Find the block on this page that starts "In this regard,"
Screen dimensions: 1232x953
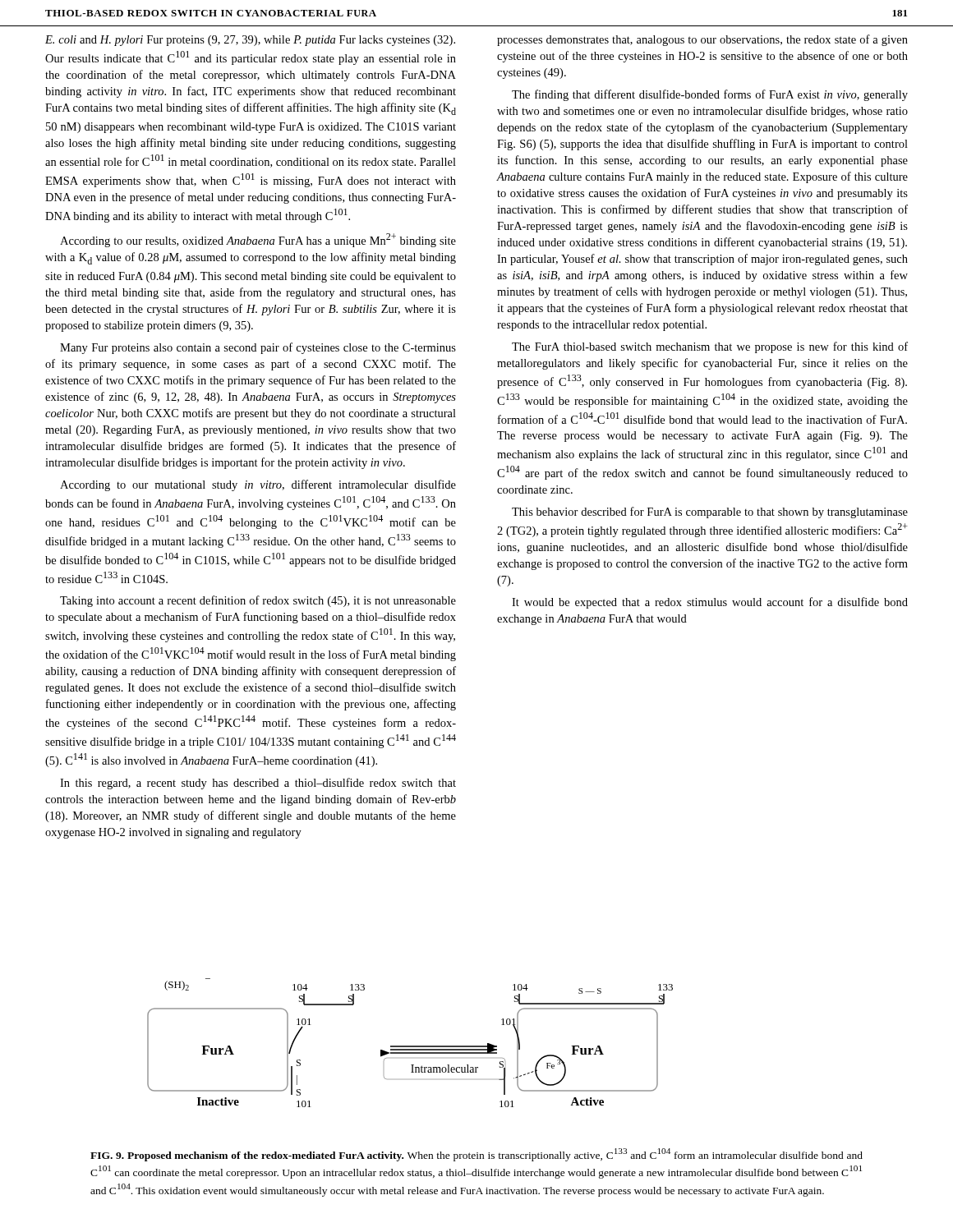(251, 807)
